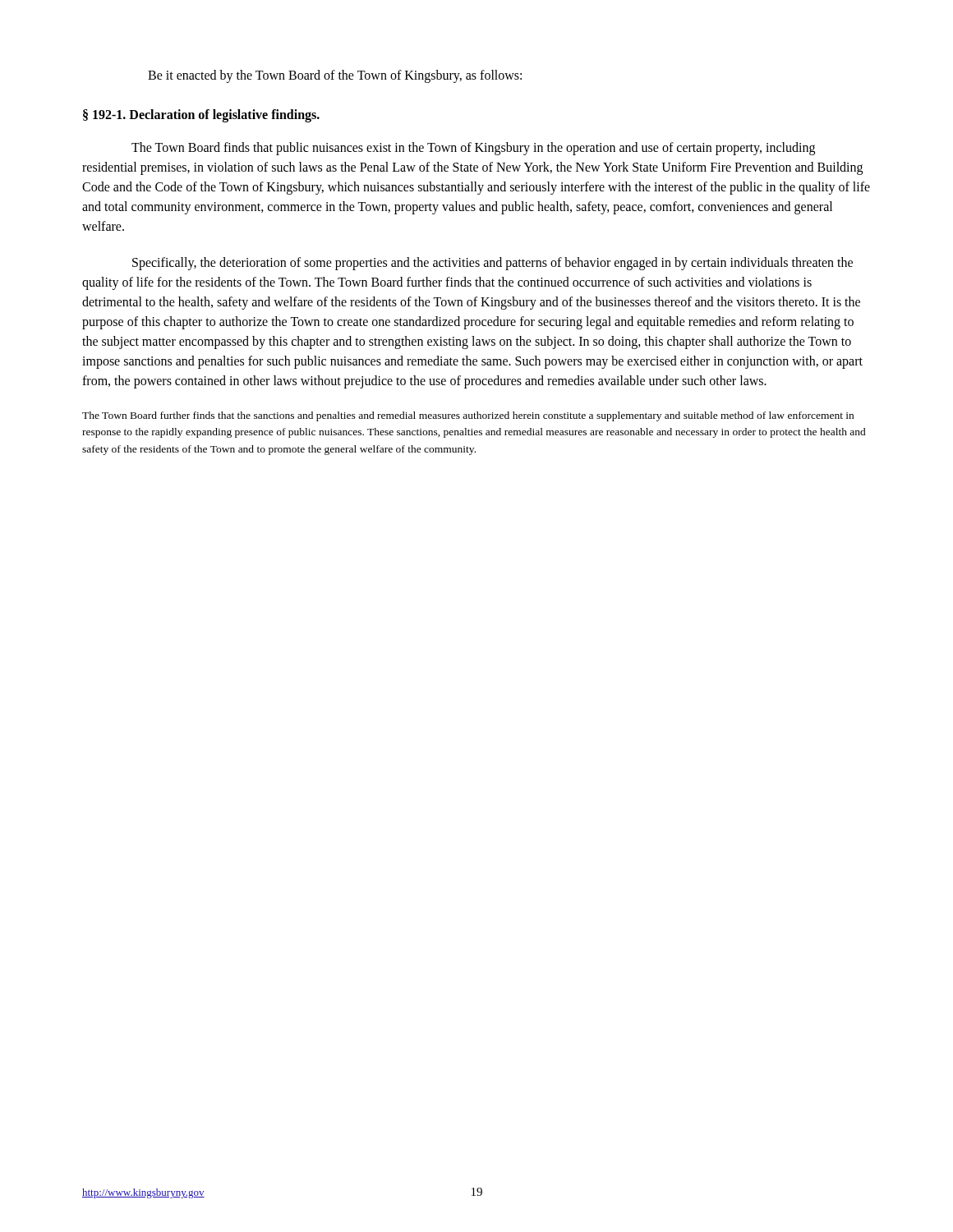
Task: Click on the text starting "The Town Board further finds that the sanctions"
Action: (474, 432)
